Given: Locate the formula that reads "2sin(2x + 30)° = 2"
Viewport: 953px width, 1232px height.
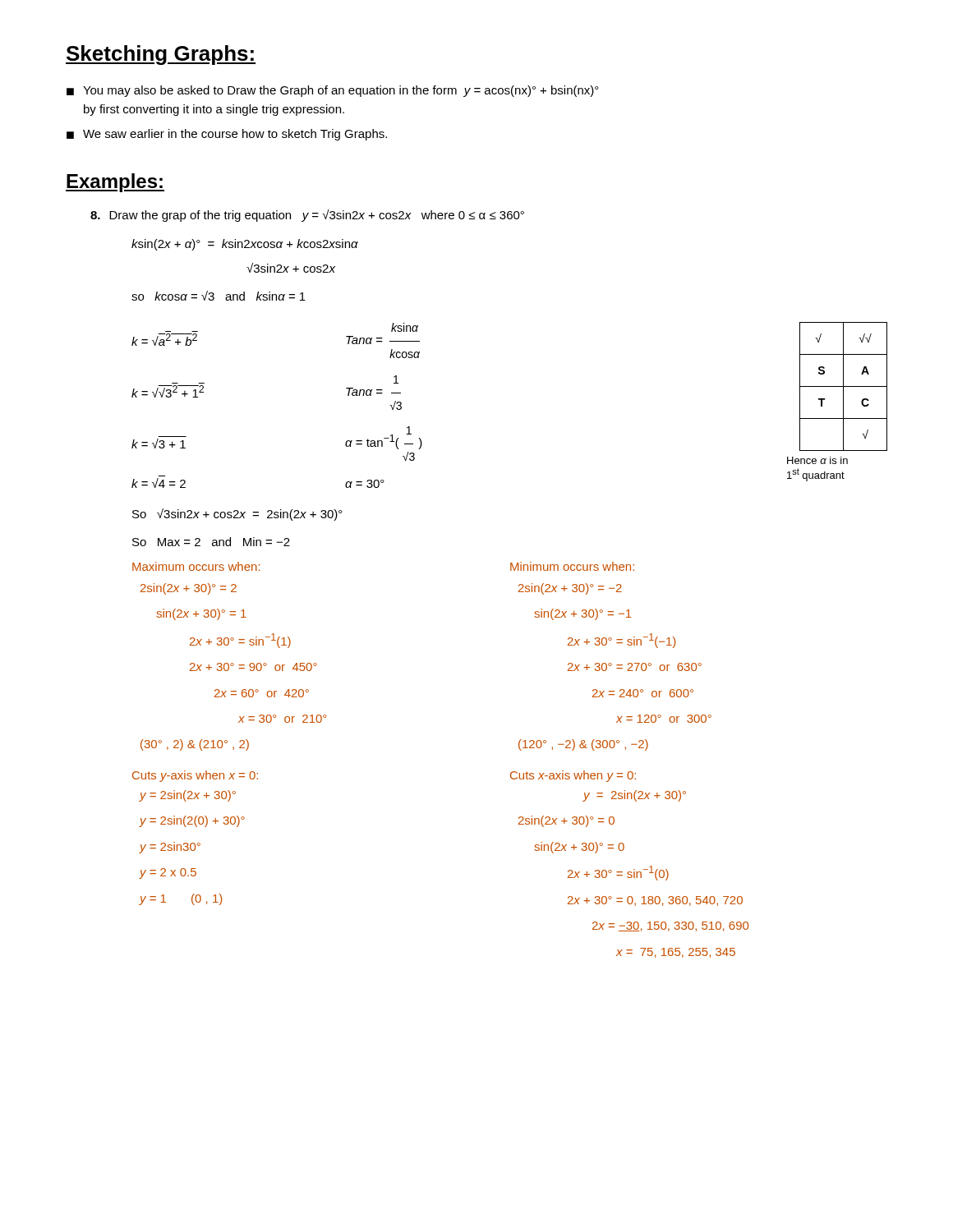Looking at the screenshot, I should (x=189, y=589).
